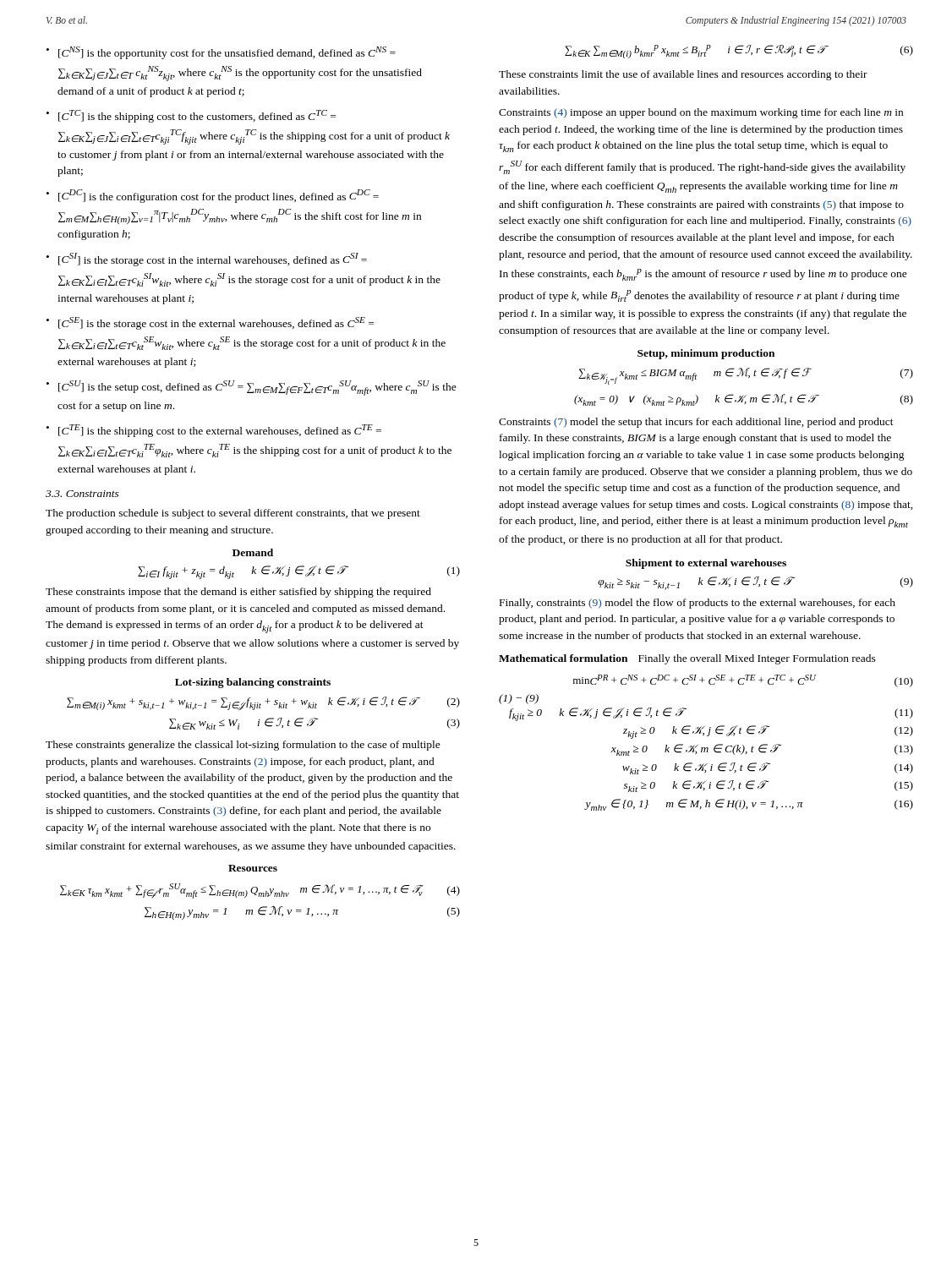Where is the formula that starts "∑k∈K τkm xkmt +"?
Image resolution: width=952 pixels, height=1268 pixels.
pos(253,890)
